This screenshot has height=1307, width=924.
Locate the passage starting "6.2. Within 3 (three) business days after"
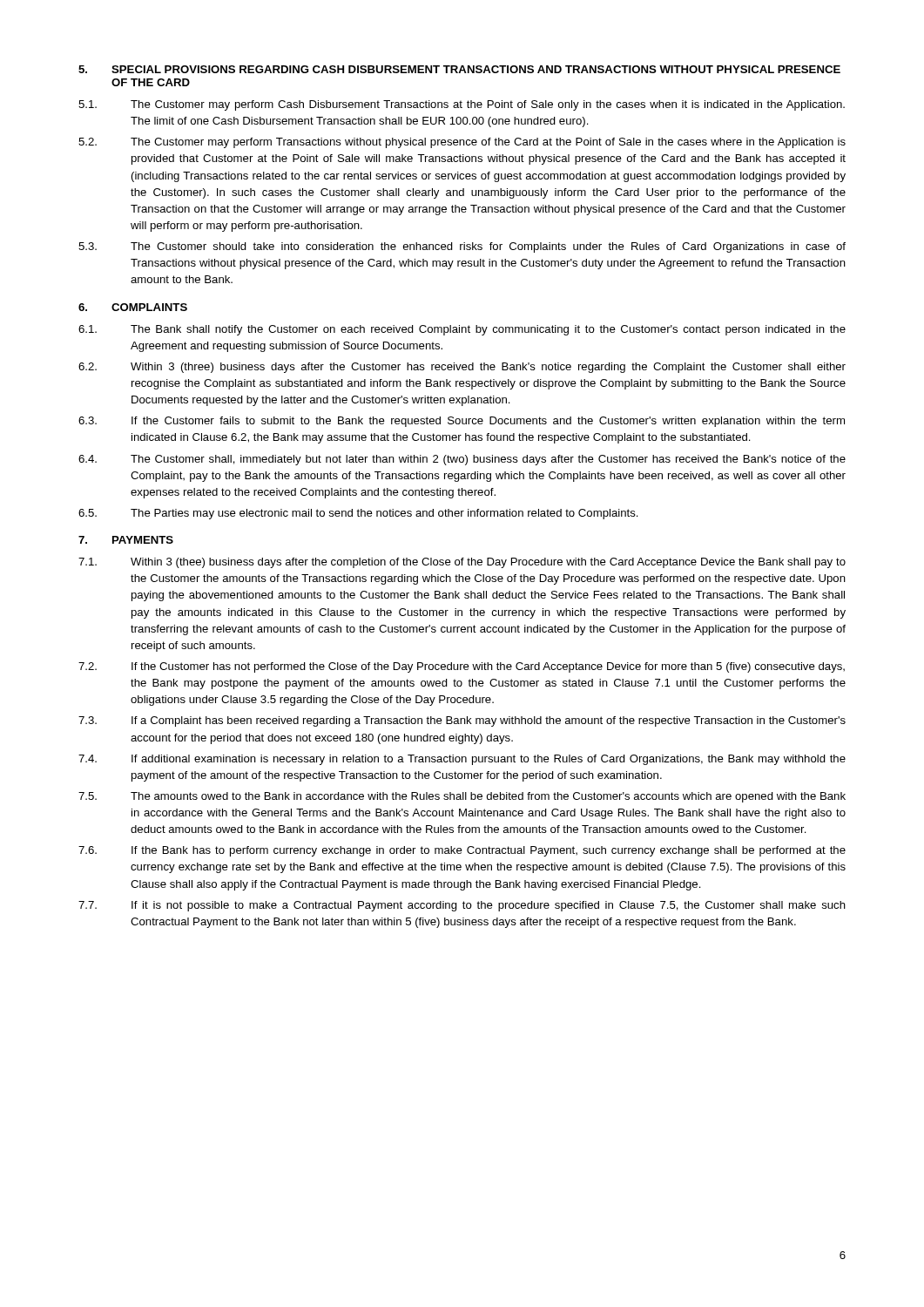pos(462,383)
